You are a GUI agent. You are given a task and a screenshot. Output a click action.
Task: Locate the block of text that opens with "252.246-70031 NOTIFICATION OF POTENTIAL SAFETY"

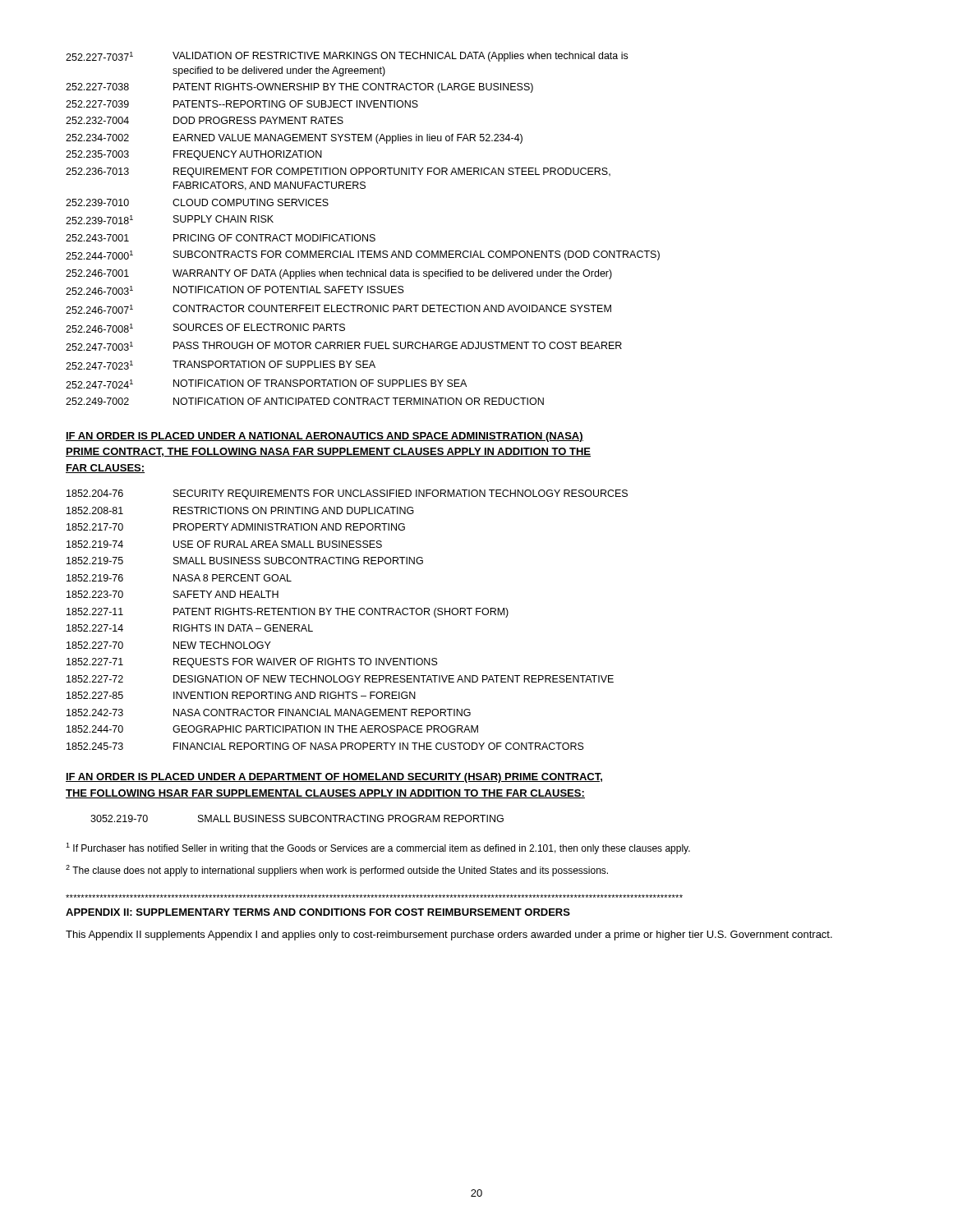pyautogui.click(x=235, y=290)
